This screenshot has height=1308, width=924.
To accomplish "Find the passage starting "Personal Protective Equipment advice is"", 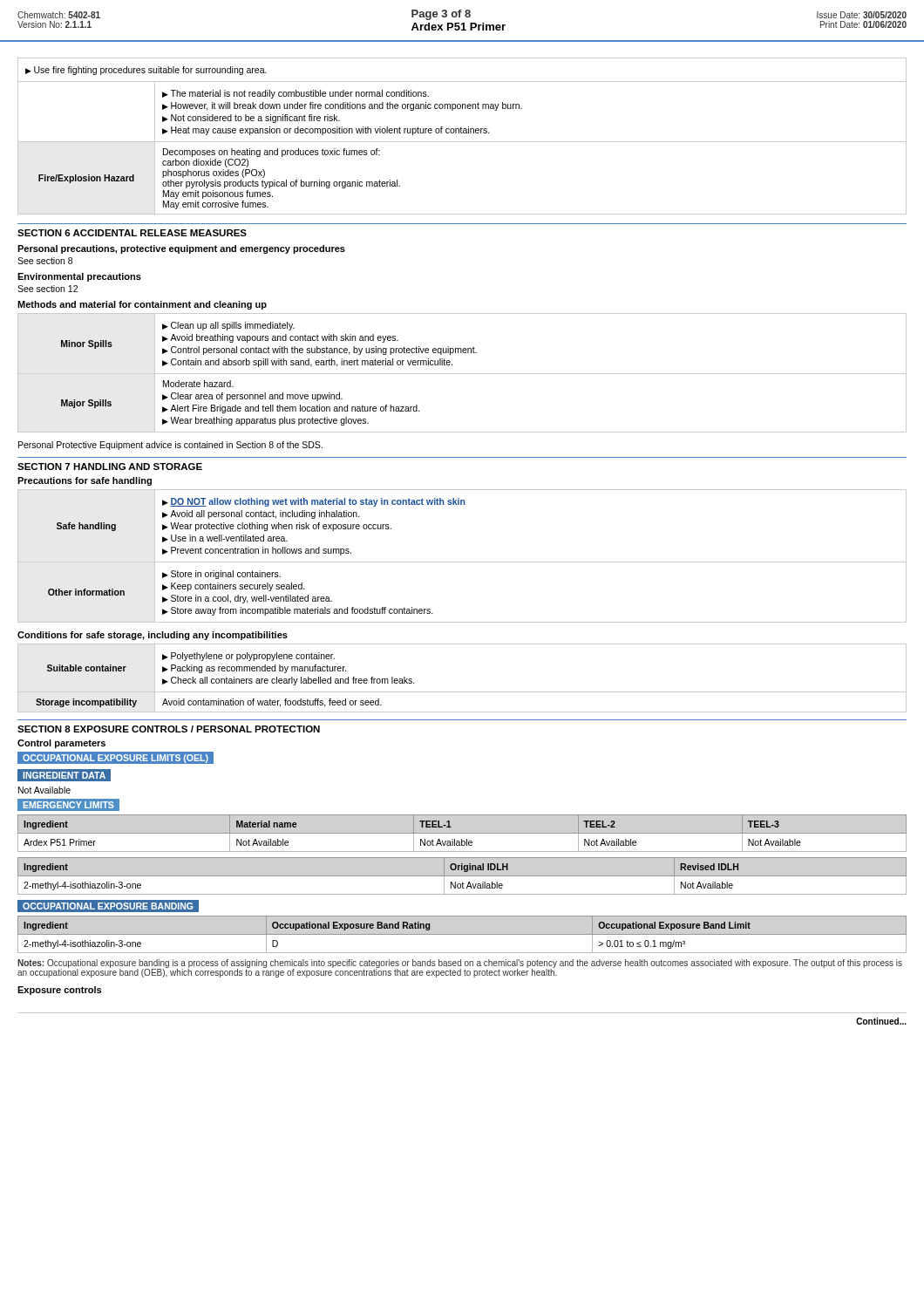I will (x=170, y=445).
